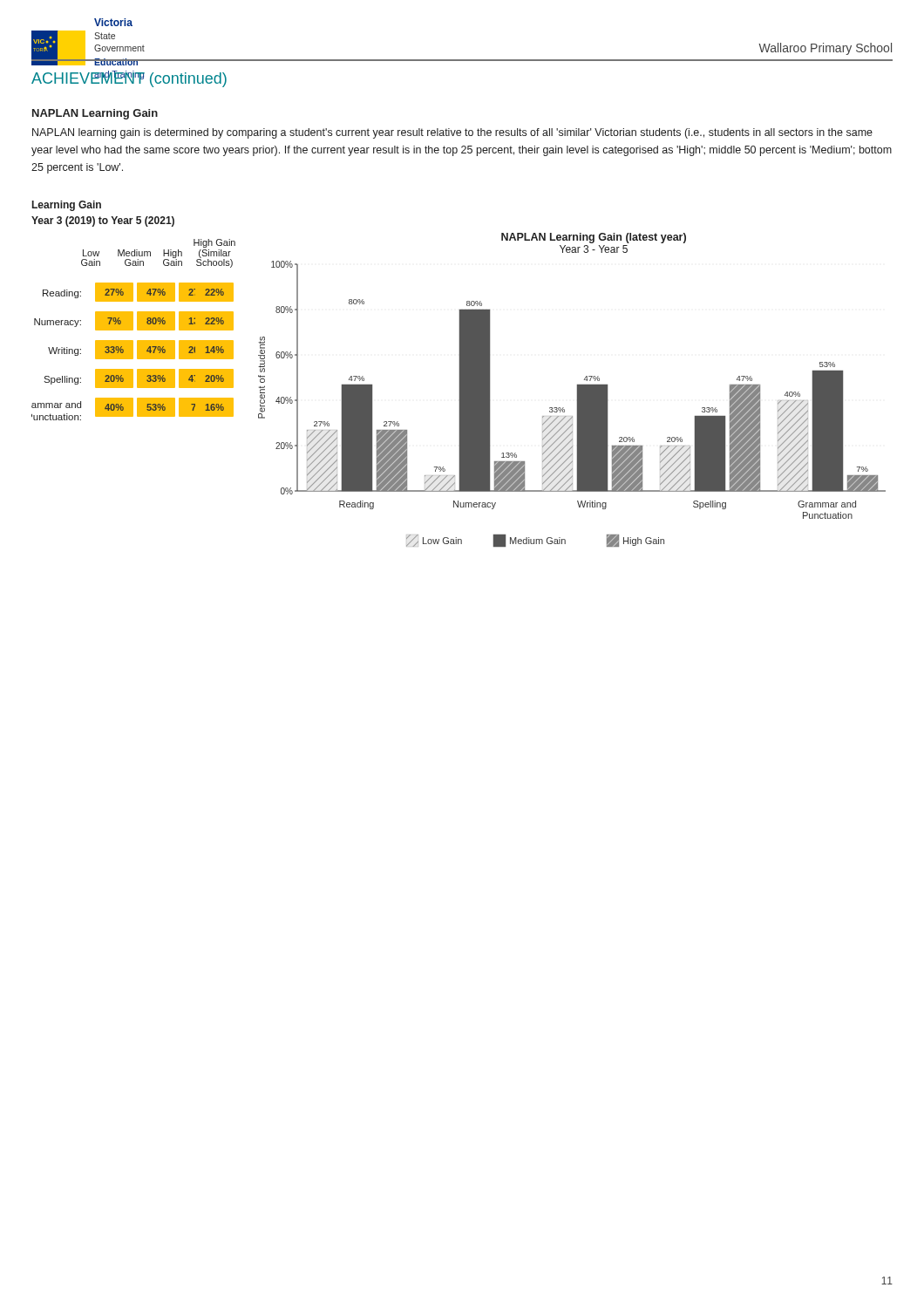The width and height of the screenshot is (924, 1308).
Task: Click on the caption that reads "Learning GainYear 3 (2019) to"
Action: tap(103, 213)
